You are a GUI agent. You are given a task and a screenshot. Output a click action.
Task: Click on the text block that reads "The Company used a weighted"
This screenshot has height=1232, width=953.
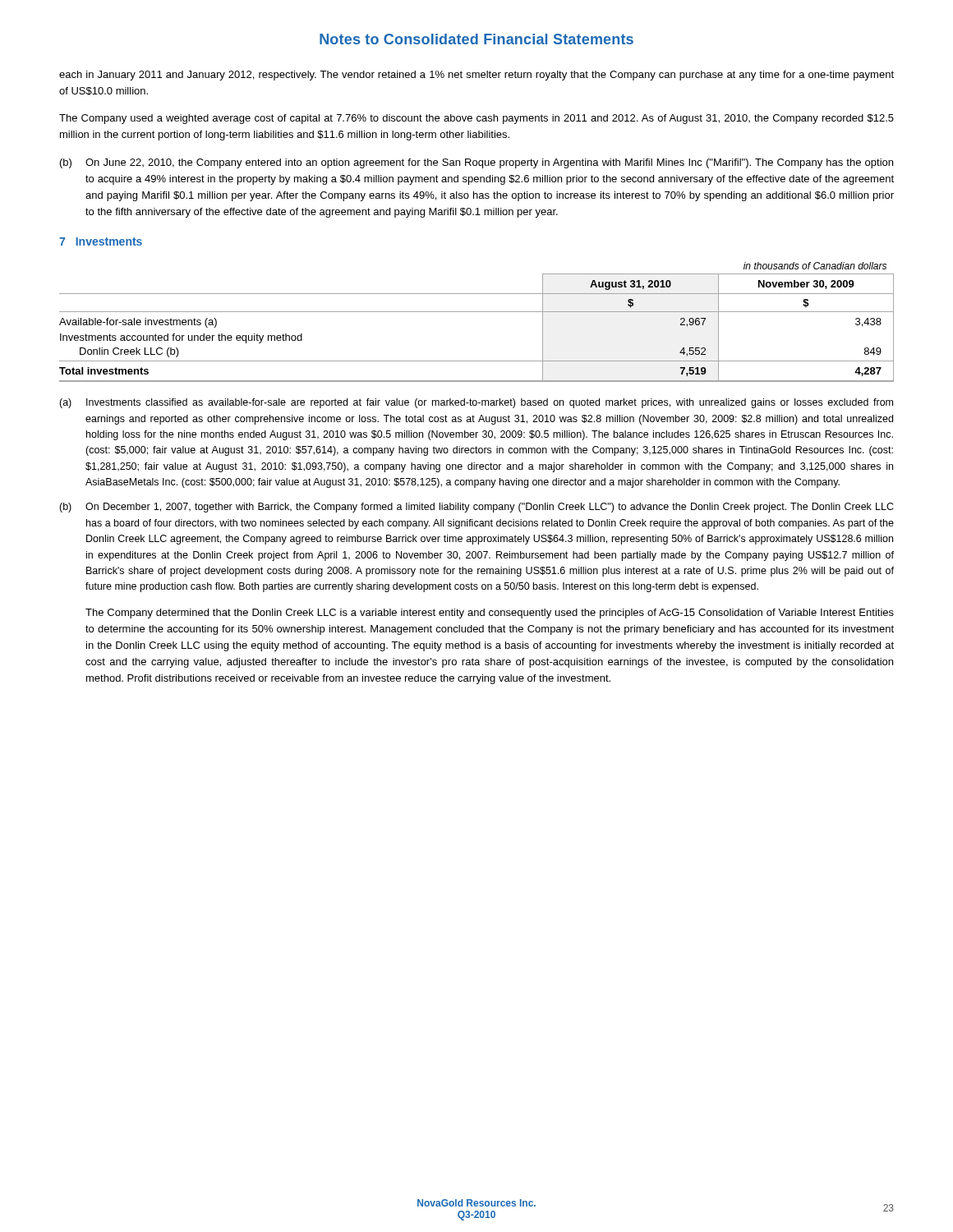(x=476, y=126)
